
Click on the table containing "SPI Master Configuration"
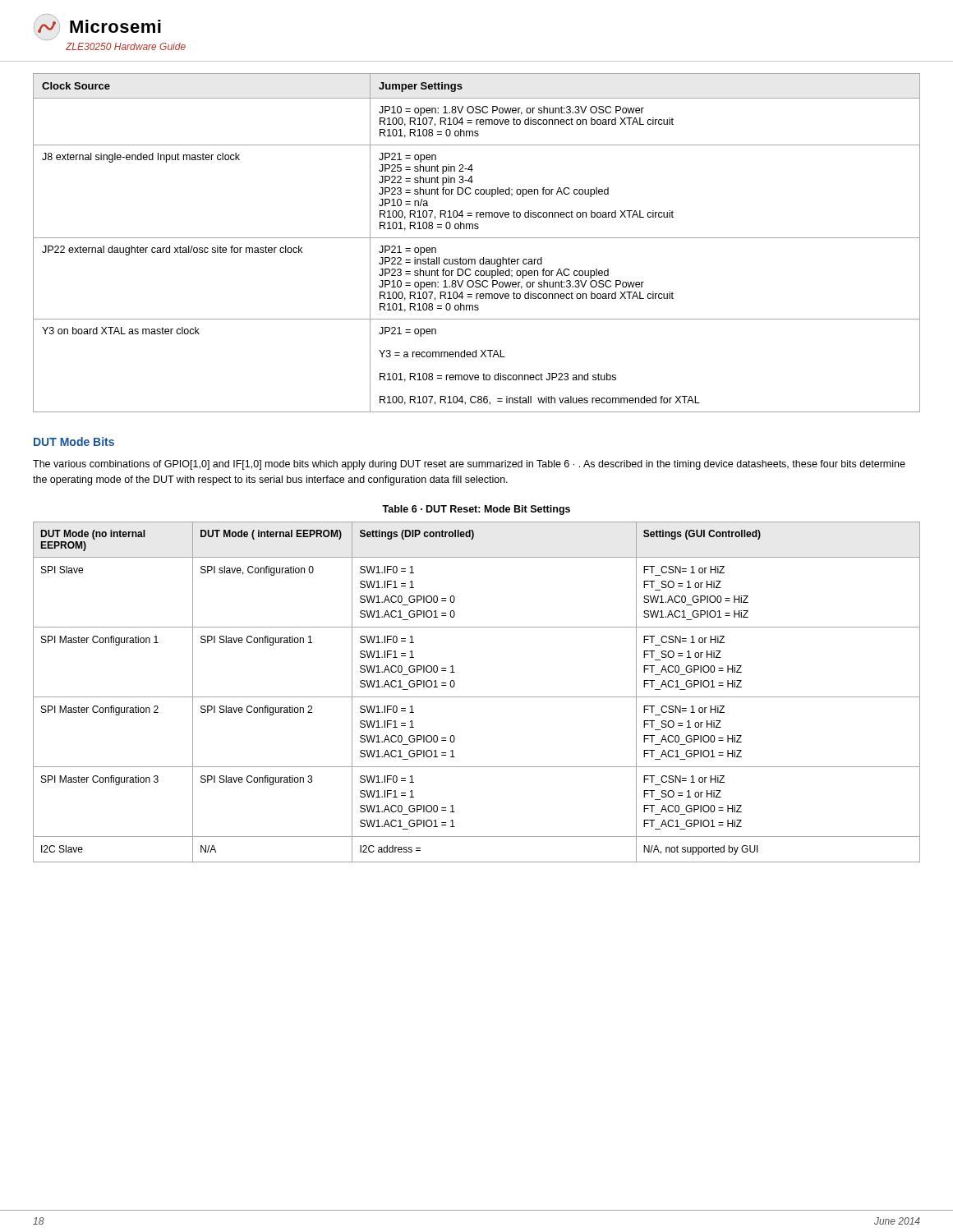pyautogui.click(x=476, y=692)
